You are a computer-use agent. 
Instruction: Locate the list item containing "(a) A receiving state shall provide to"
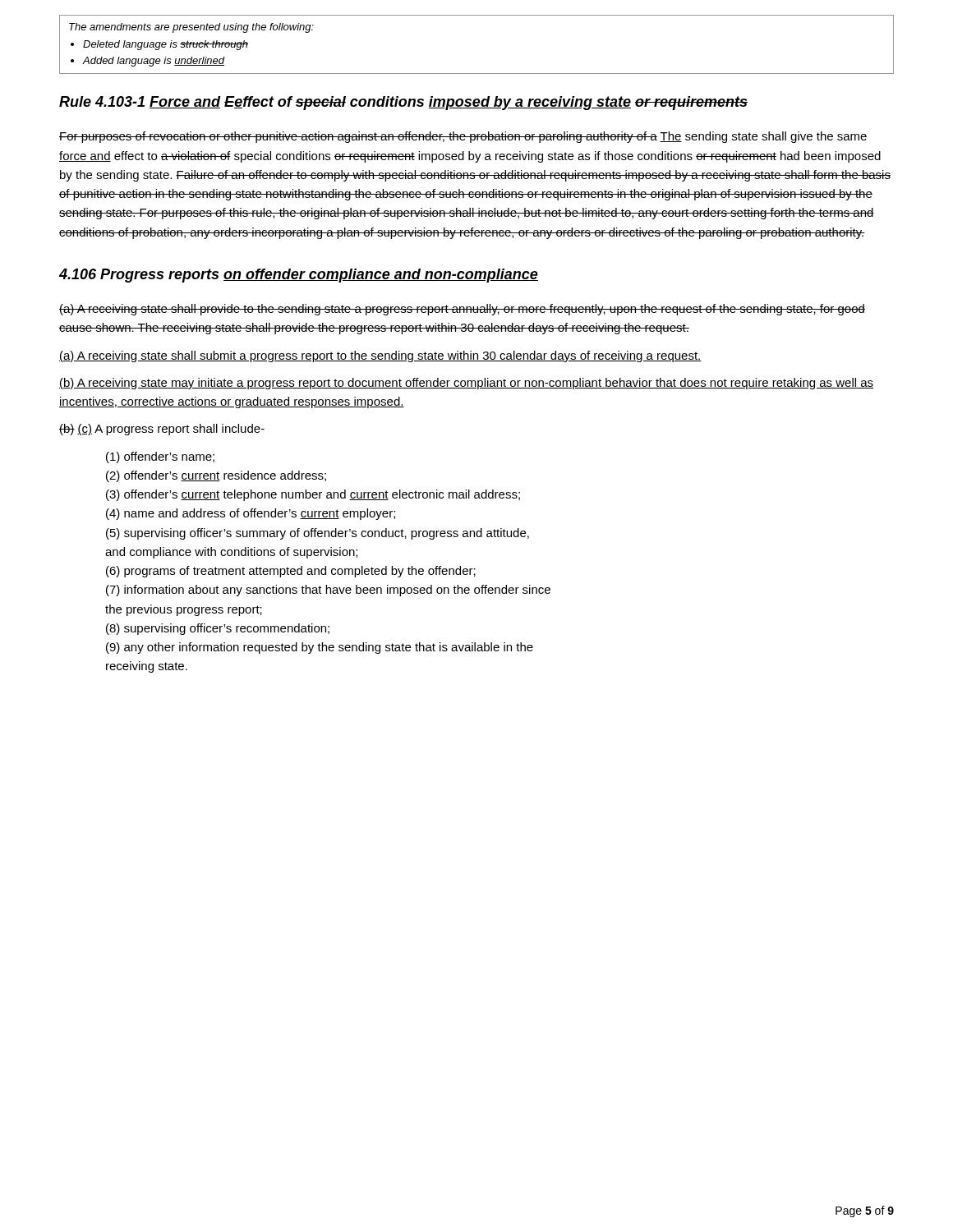coord(462,318)
